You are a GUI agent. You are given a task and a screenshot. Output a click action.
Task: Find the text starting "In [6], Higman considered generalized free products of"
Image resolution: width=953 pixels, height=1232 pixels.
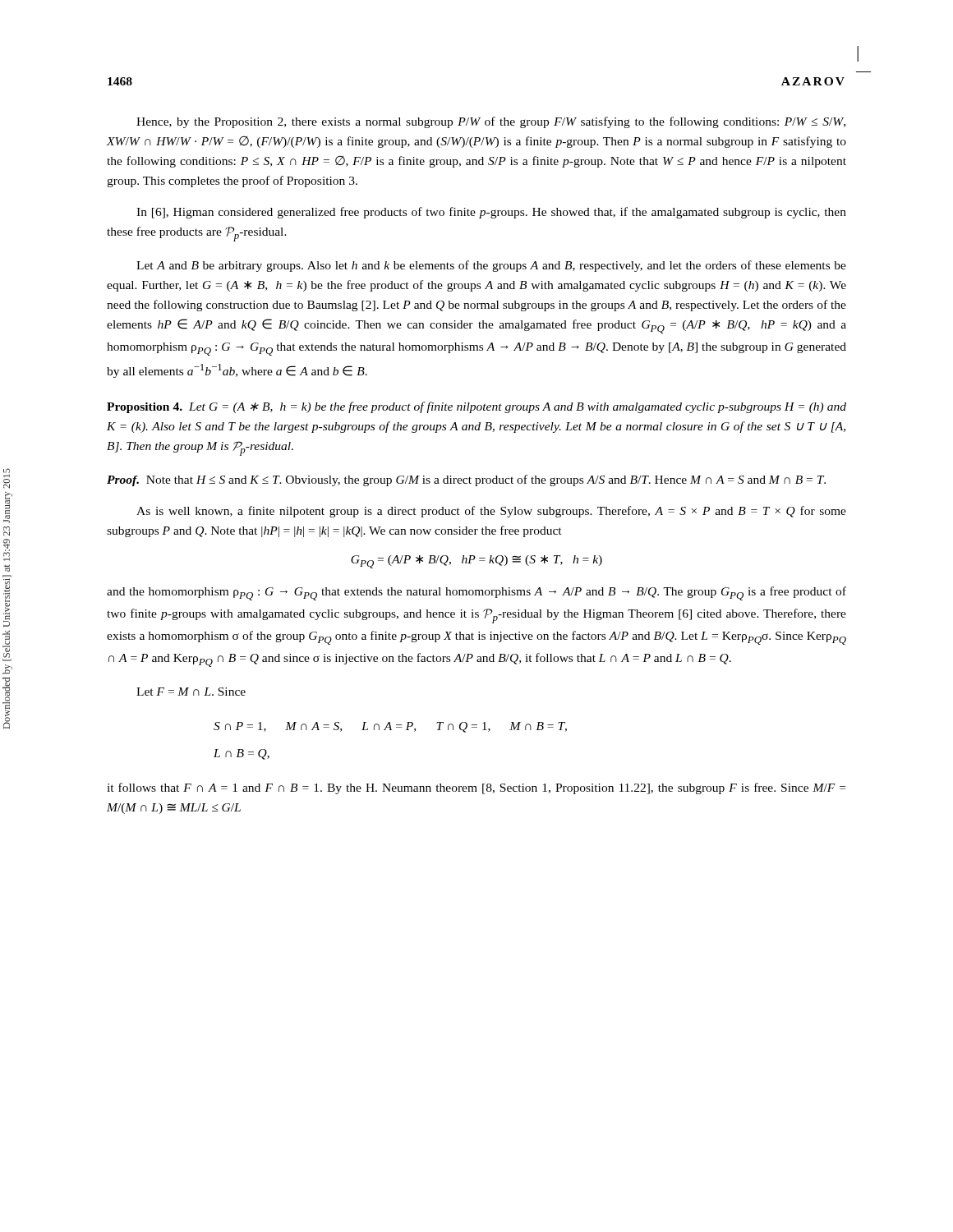pyautogui.click(x=476, y=223)
